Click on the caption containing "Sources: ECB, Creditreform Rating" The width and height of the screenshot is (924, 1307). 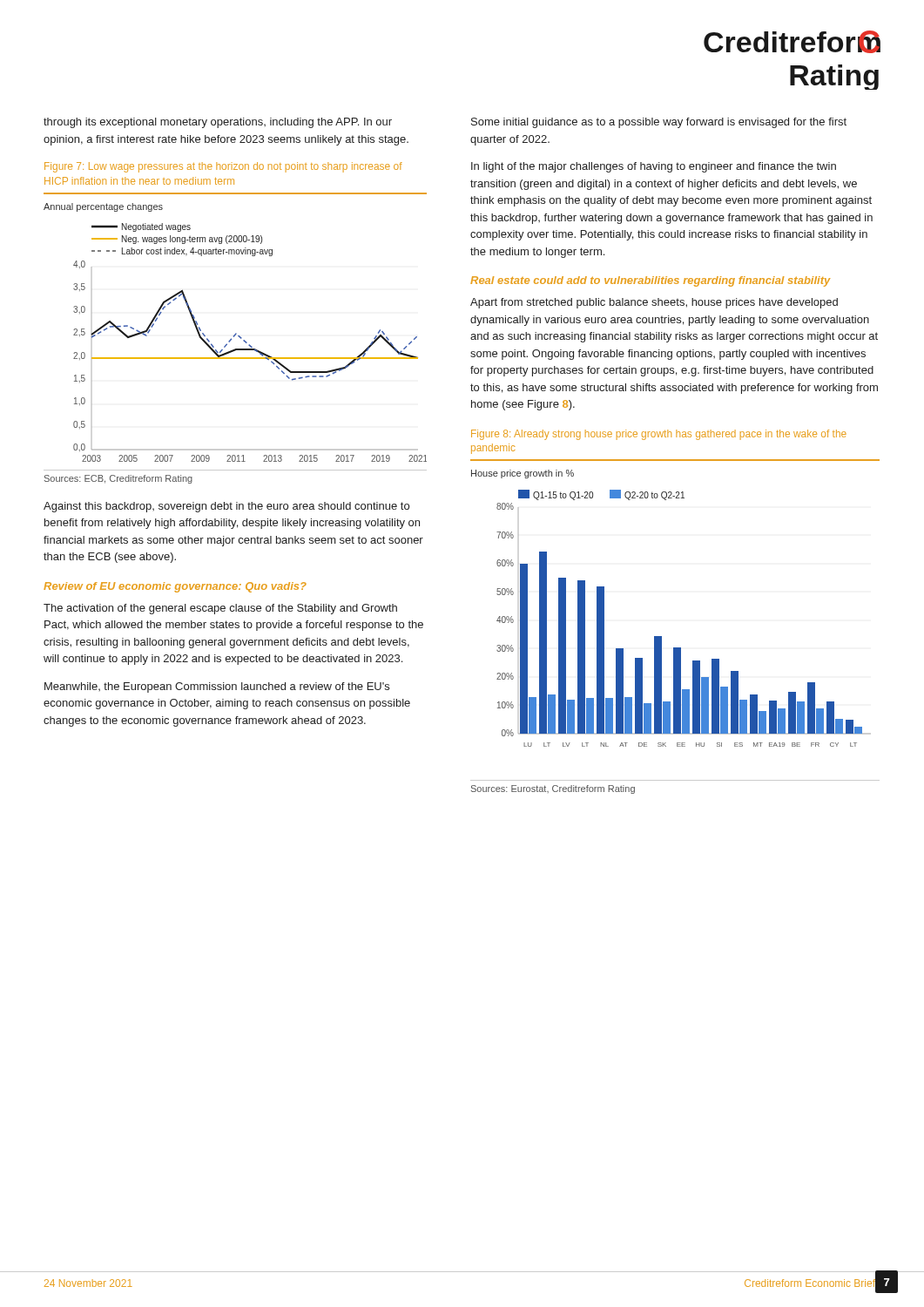coord(118,478)
